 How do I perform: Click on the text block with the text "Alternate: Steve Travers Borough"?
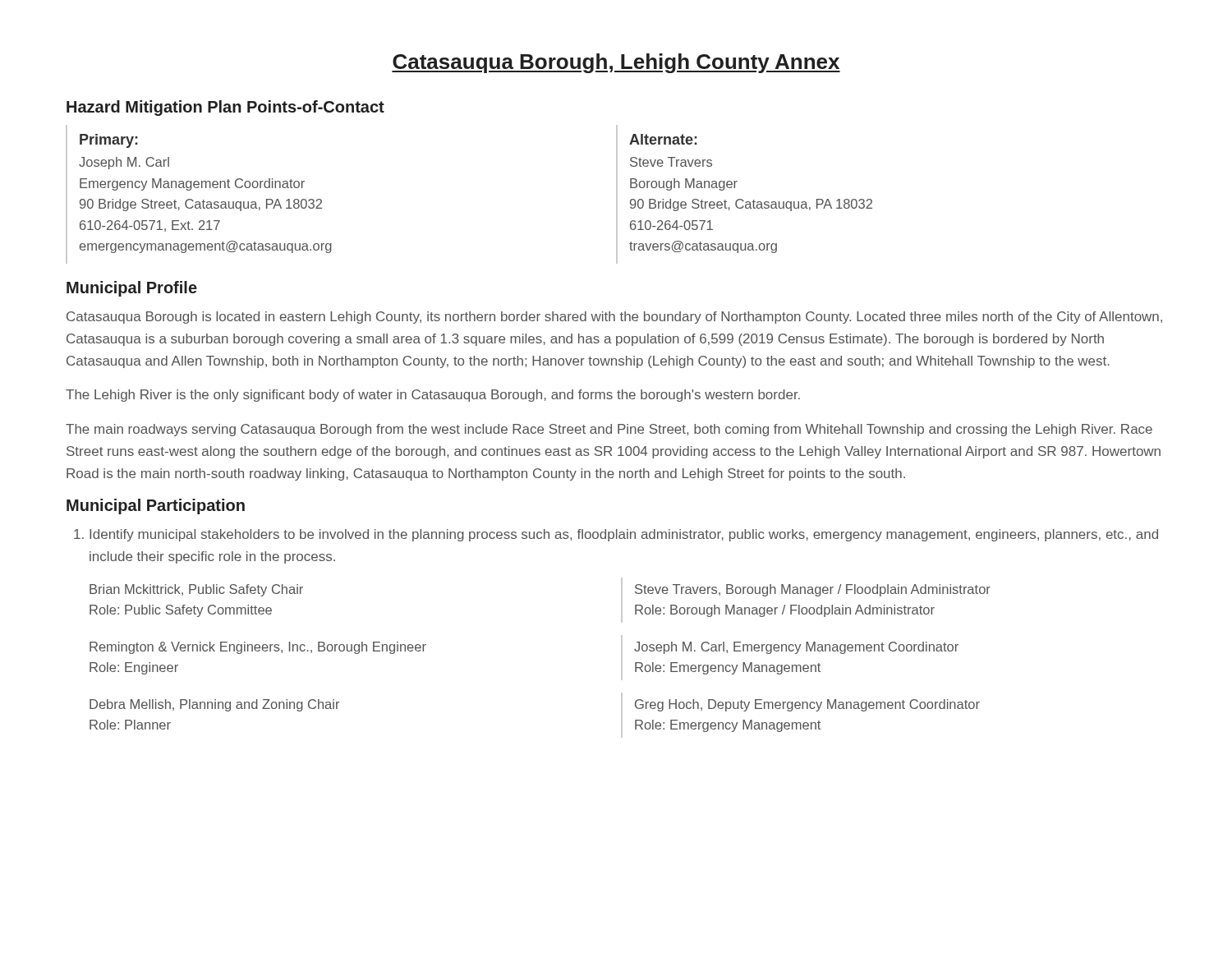coord(663,139)
